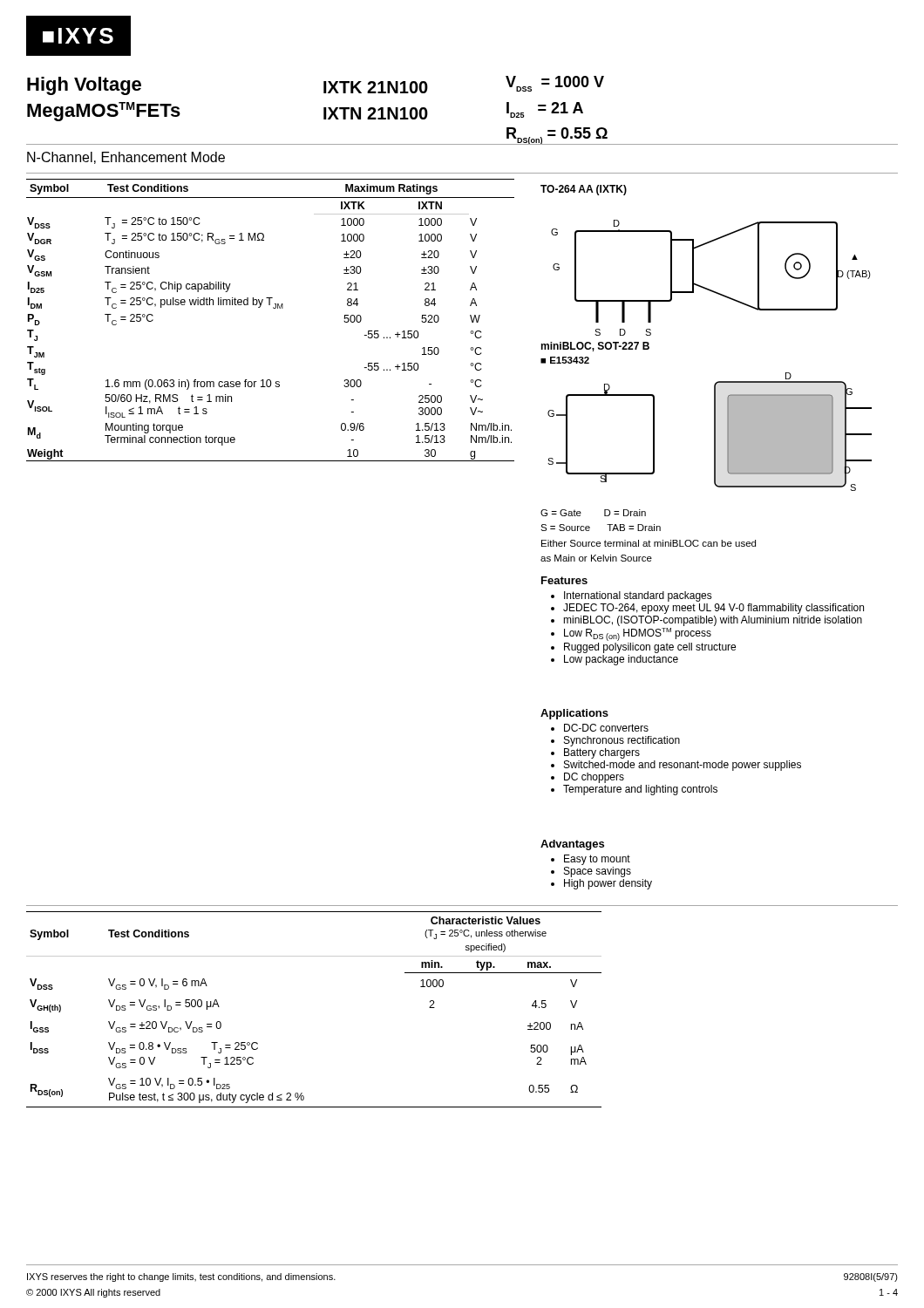Screen dimensions: 1308x924
Task: Click the title
Action: [103, 97]
